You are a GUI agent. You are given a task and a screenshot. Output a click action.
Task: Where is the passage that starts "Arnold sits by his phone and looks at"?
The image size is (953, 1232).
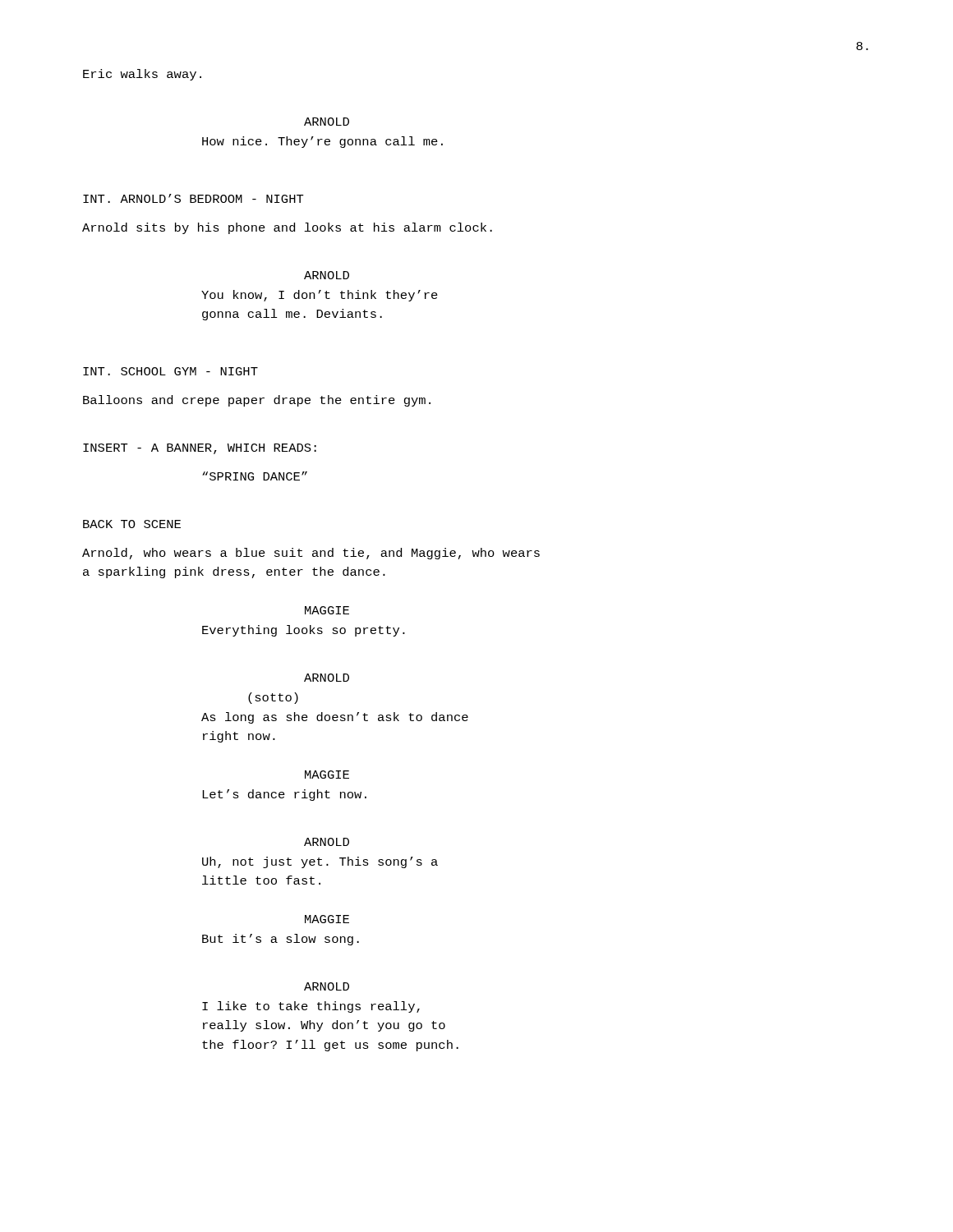click(288, 228)
